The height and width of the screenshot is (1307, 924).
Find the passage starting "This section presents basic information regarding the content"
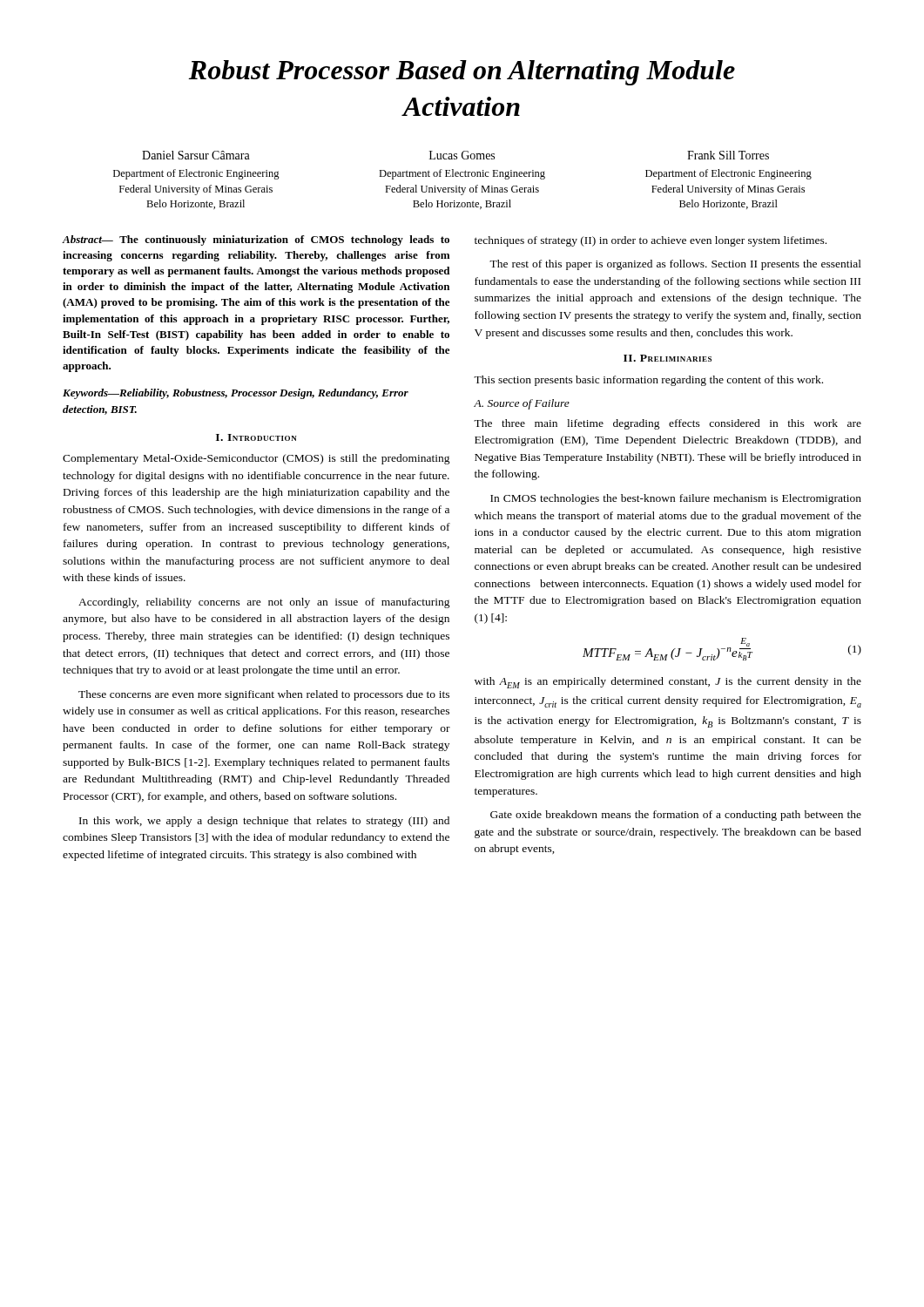click(649, 379)
